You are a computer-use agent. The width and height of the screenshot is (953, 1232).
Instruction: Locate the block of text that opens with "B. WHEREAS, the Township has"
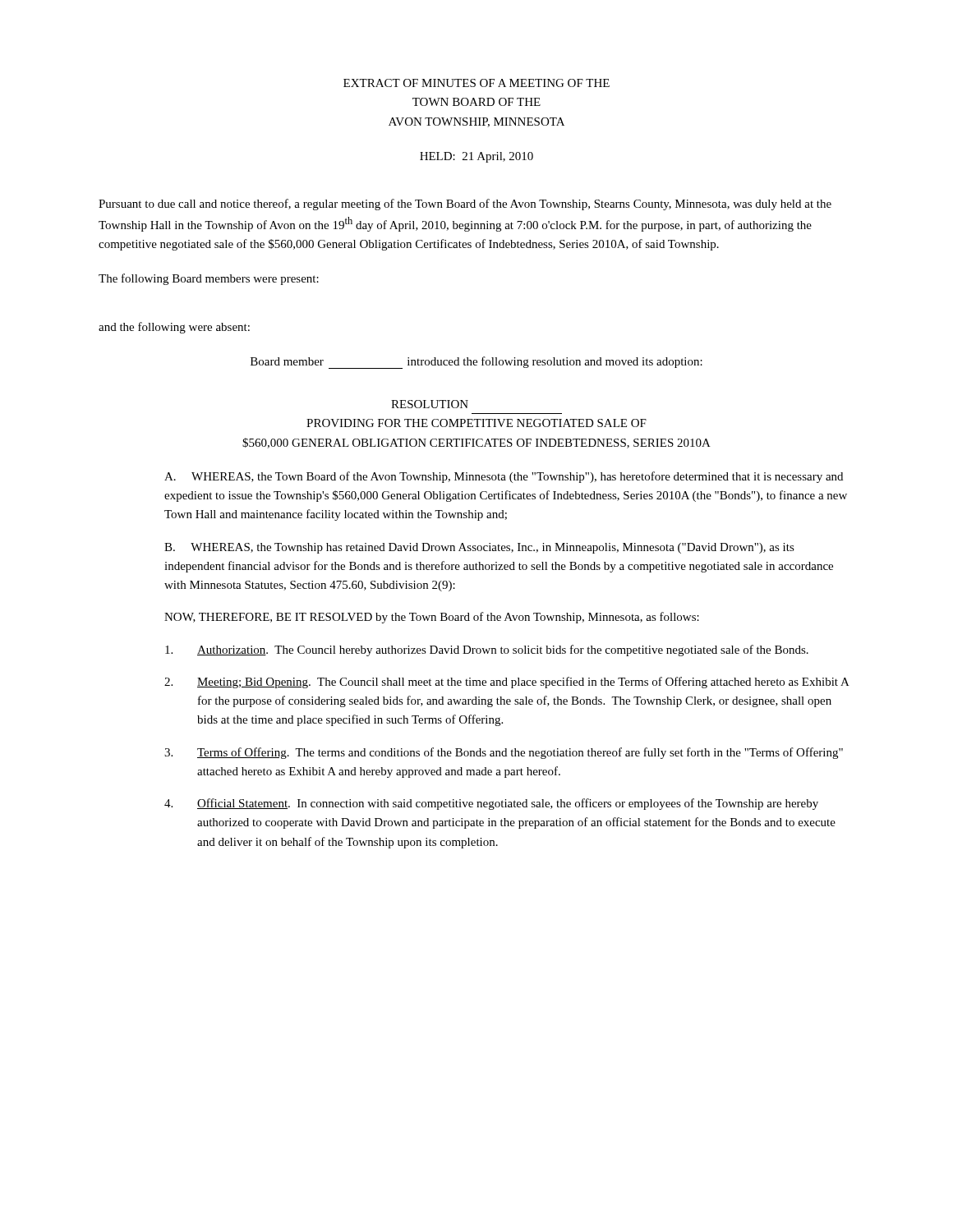point(499,566)
